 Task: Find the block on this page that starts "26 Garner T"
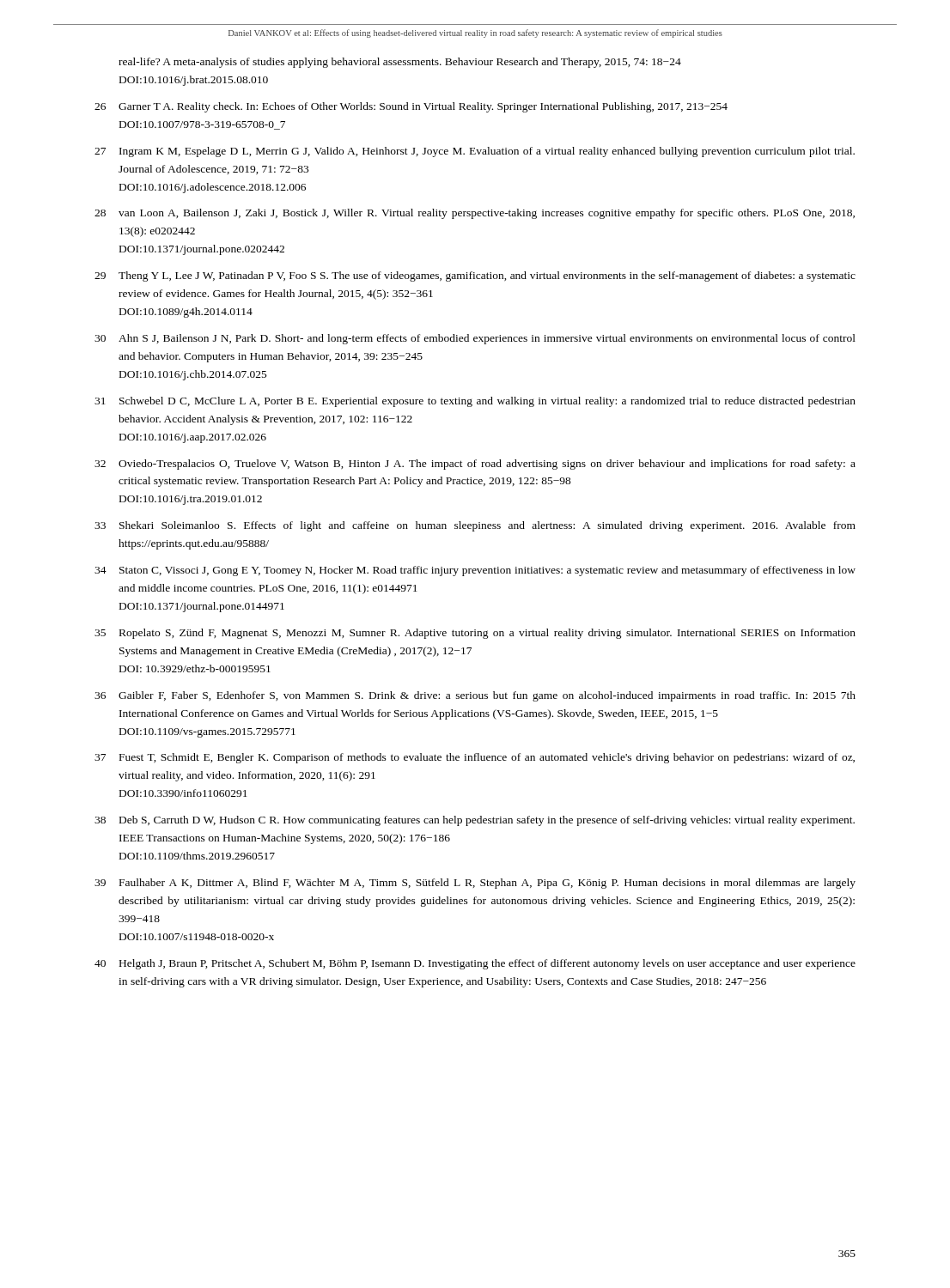coord(475,116)
